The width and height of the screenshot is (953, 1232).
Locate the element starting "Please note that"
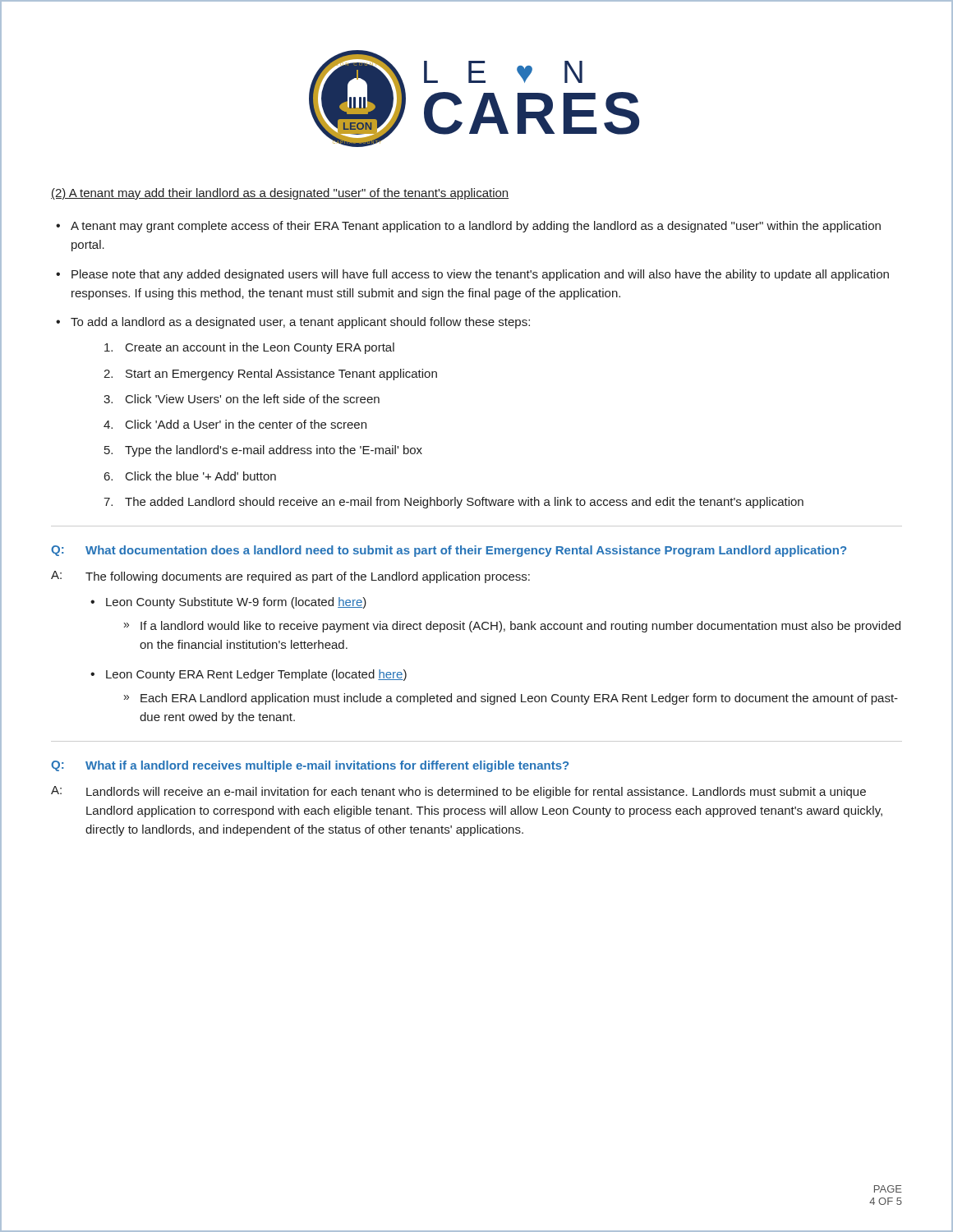point(480,283)
